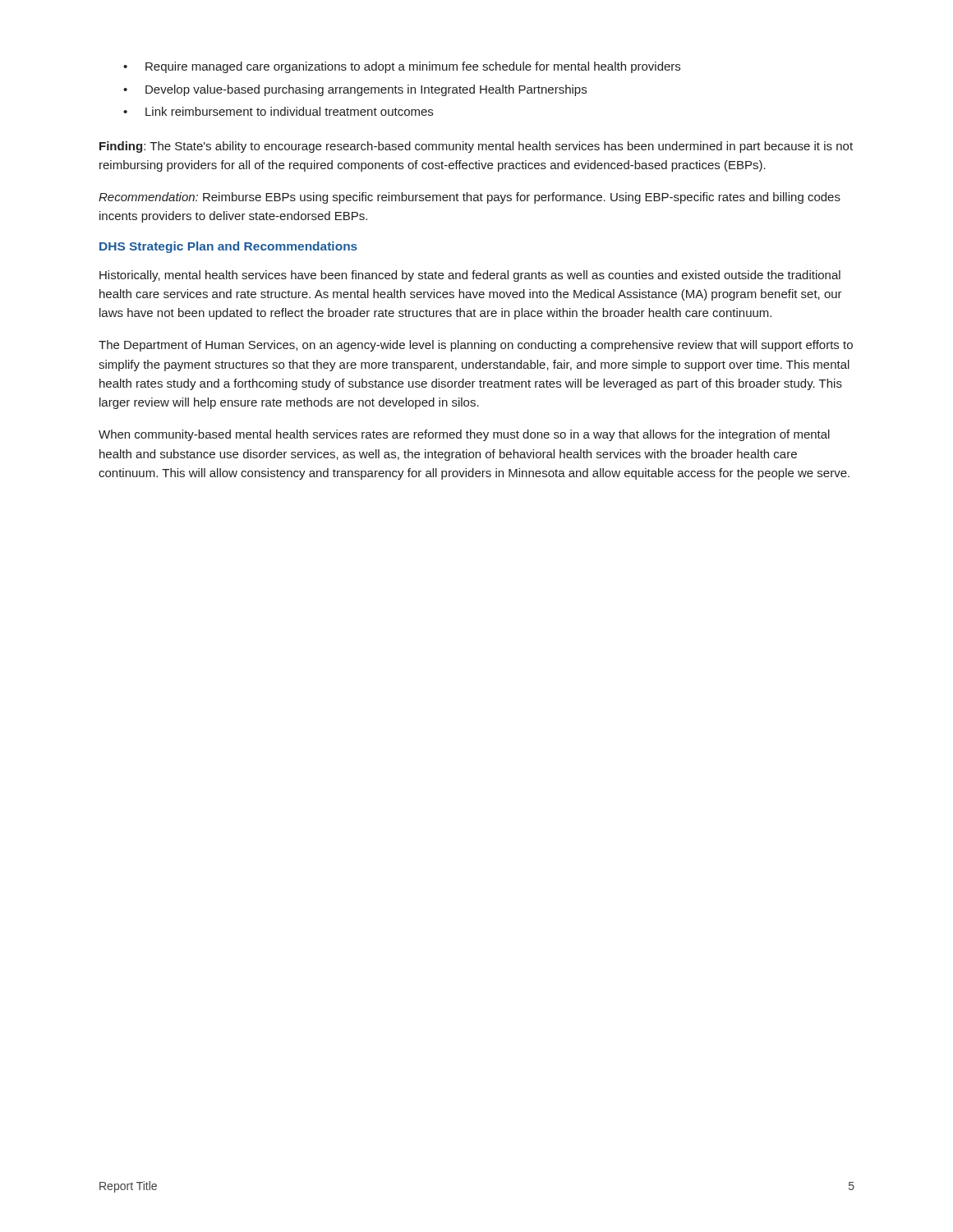Click the passage that begins "When community-based mental"
The width and height of the screenshot is (953, 1232).
click(474, 453)
